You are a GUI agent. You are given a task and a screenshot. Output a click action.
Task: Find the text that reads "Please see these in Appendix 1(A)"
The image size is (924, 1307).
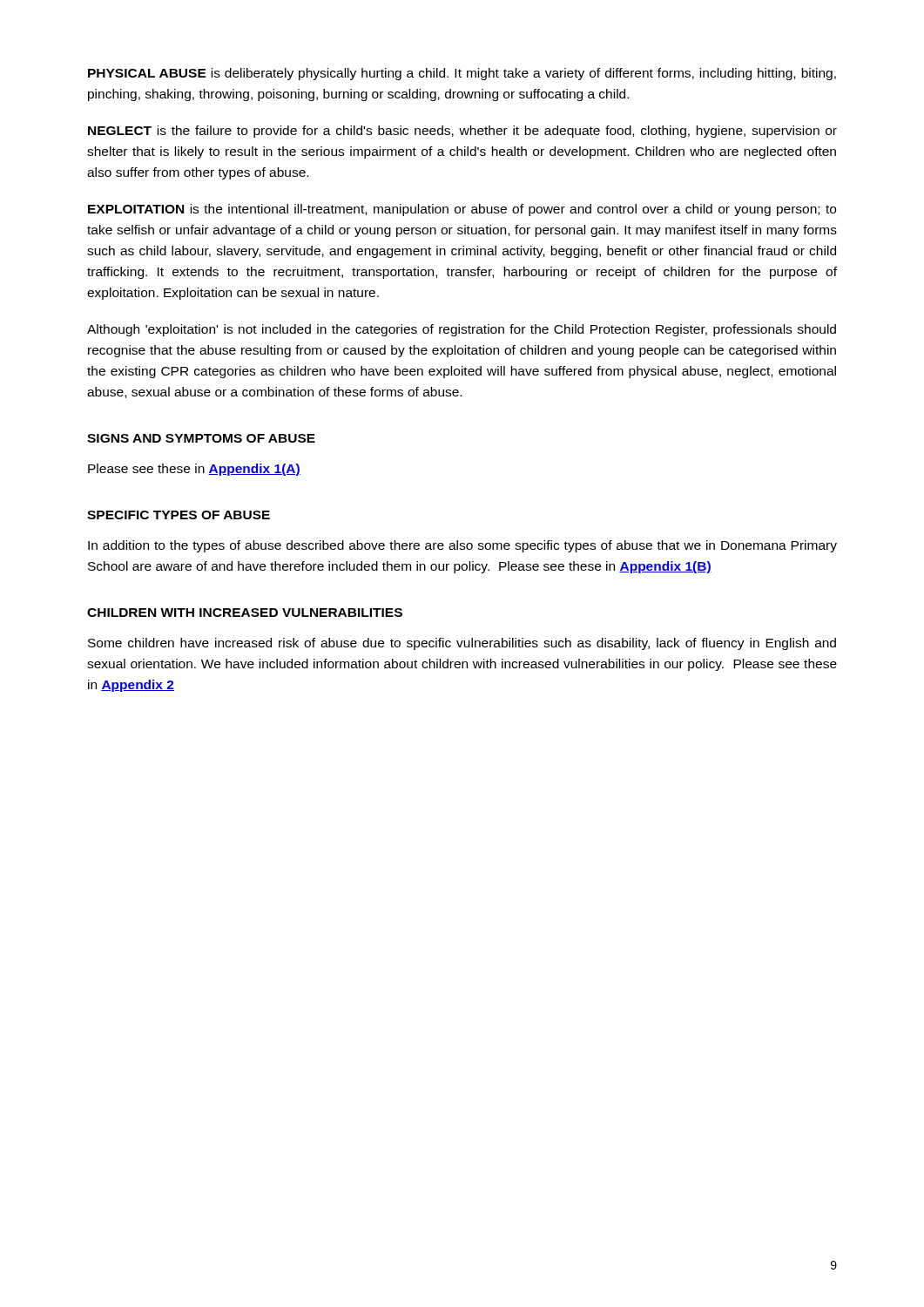click(194, 468)
